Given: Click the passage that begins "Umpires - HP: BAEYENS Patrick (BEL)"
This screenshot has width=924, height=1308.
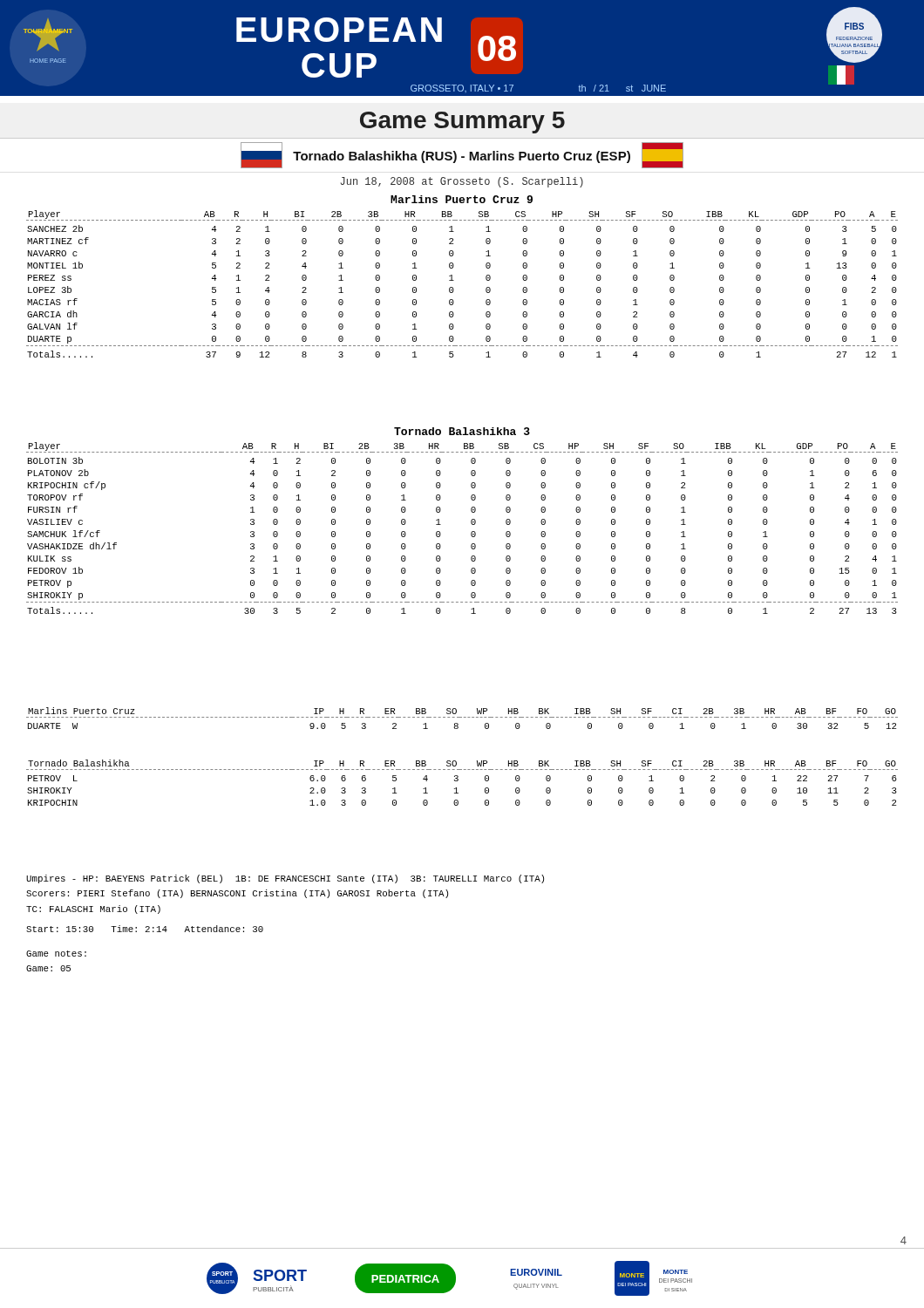Looking at the screenshot, I should pos(286,894).
